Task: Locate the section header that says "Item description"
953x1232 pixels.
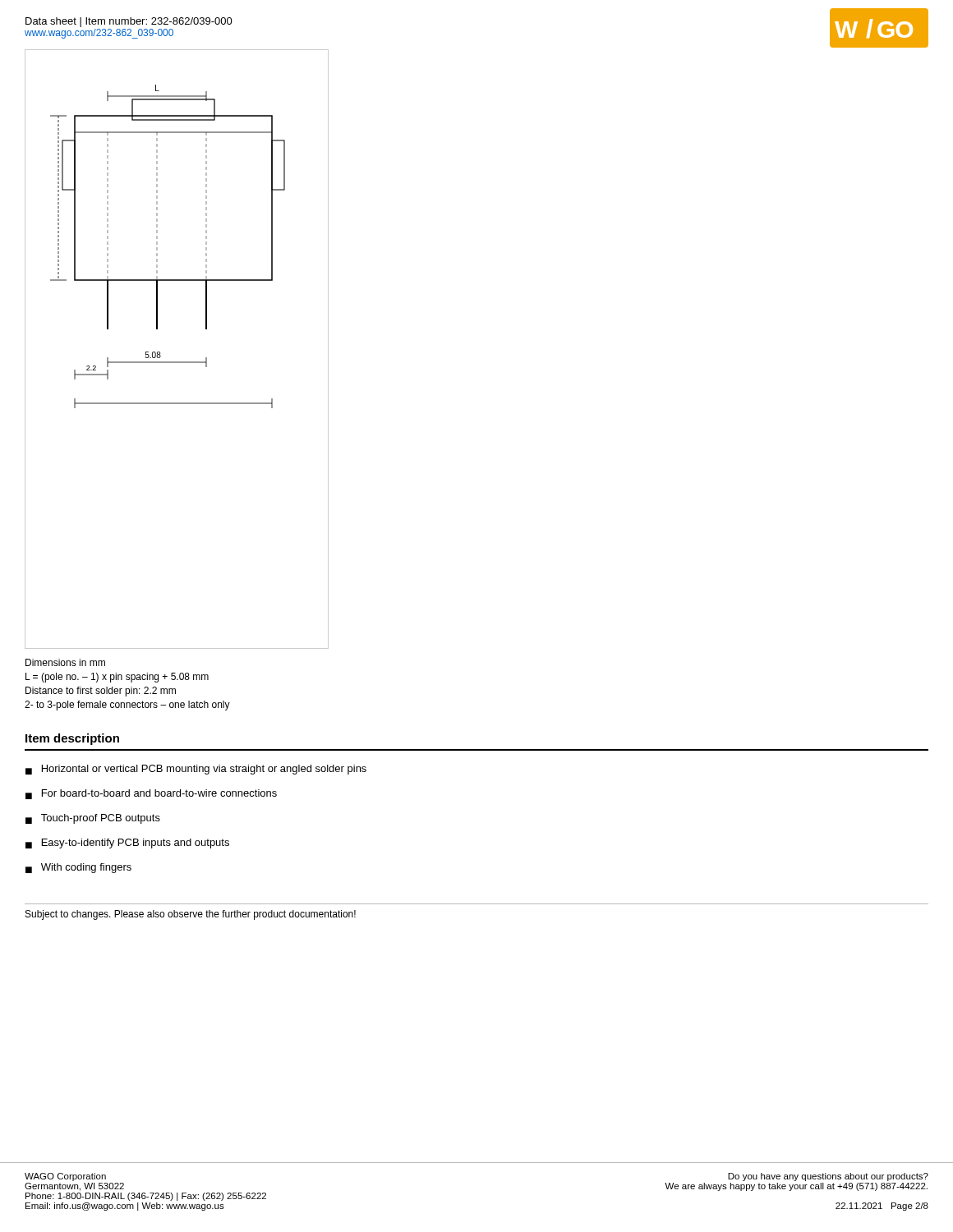Action: click(476, 741)
